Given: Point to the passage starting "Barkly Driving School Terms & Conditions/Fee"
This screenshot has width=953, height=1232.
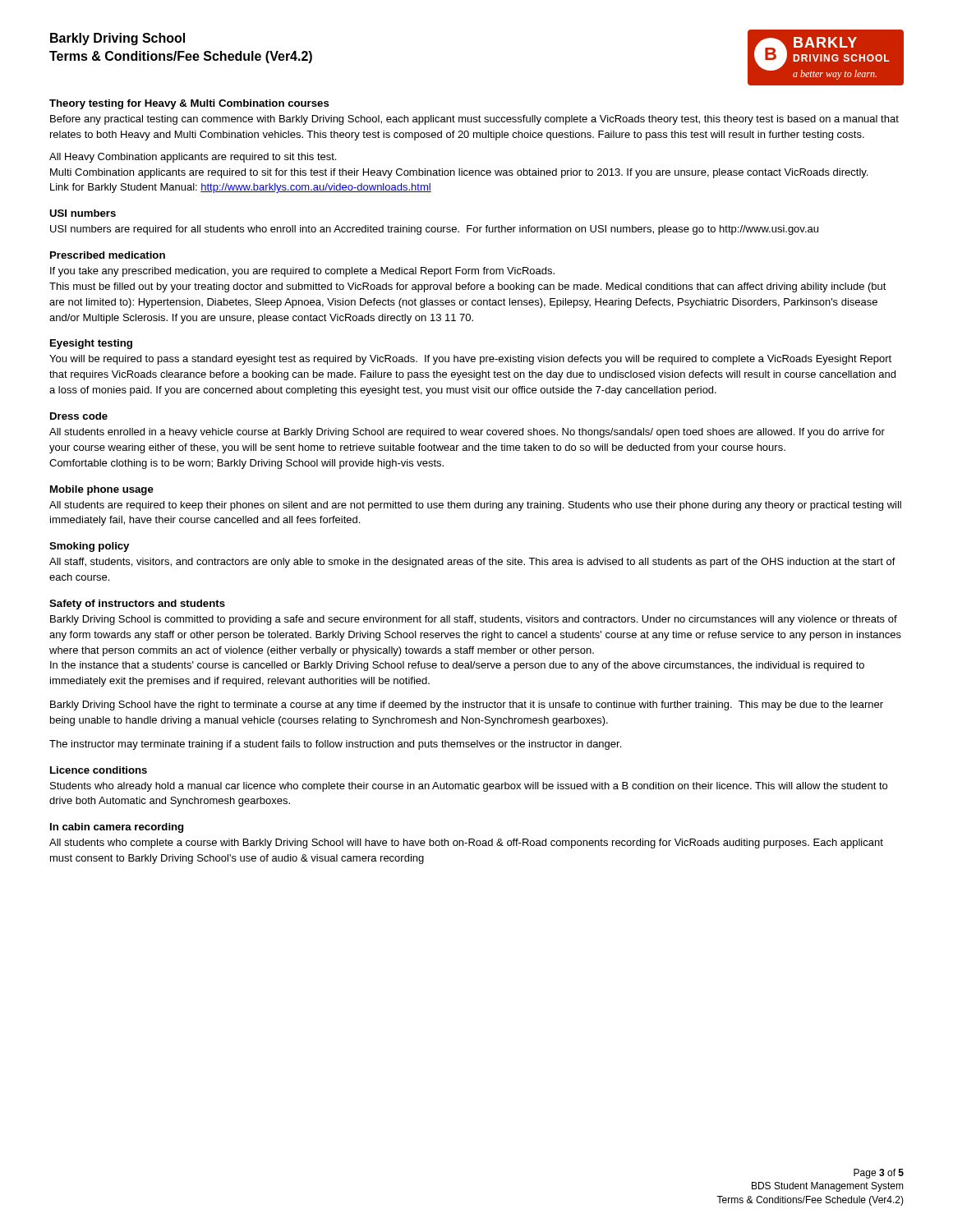Looking at the screenshot, I should click(x=181, y=47).
